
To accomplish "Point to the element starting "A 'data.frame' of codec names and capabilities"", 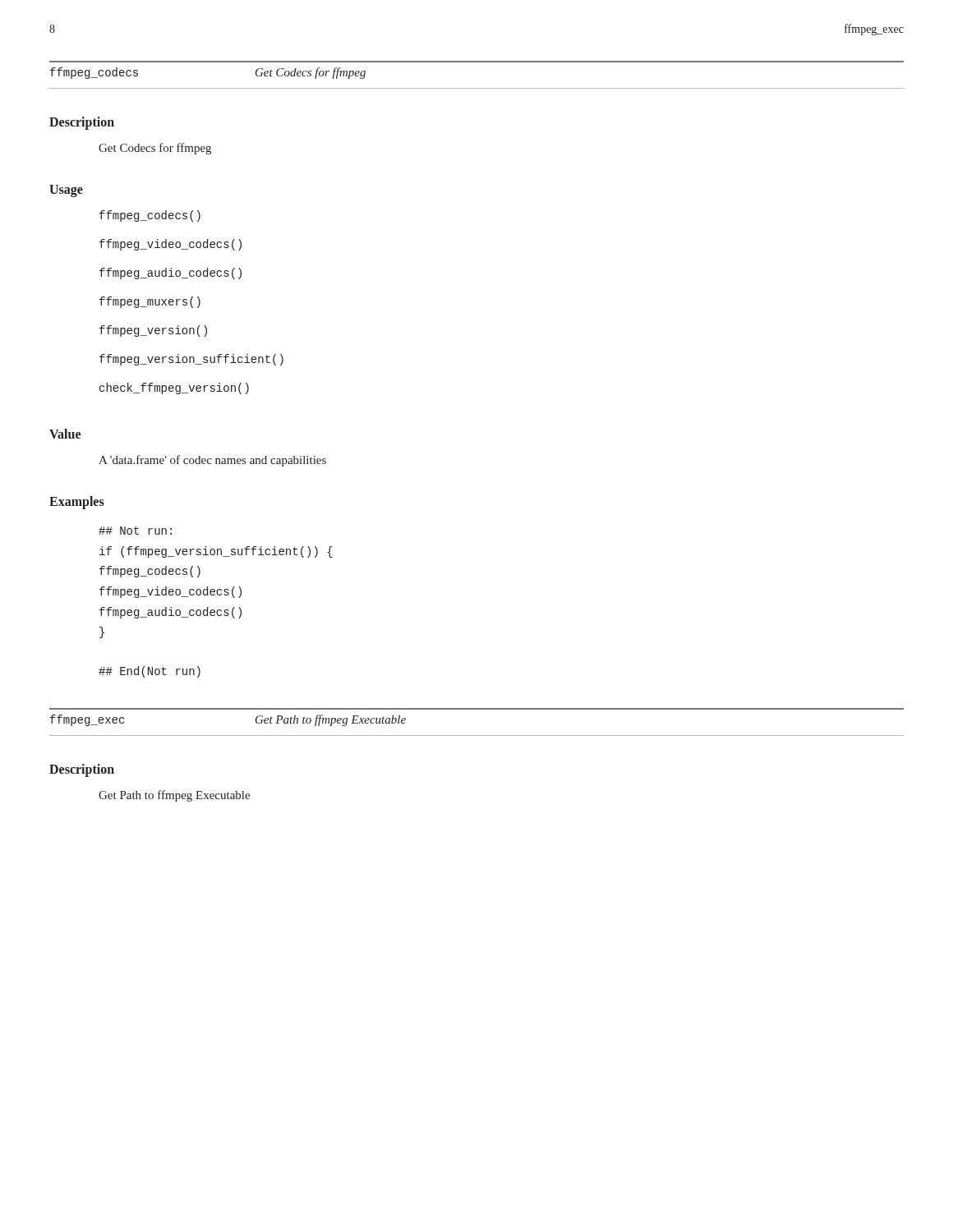I will (x=213, y=460).
